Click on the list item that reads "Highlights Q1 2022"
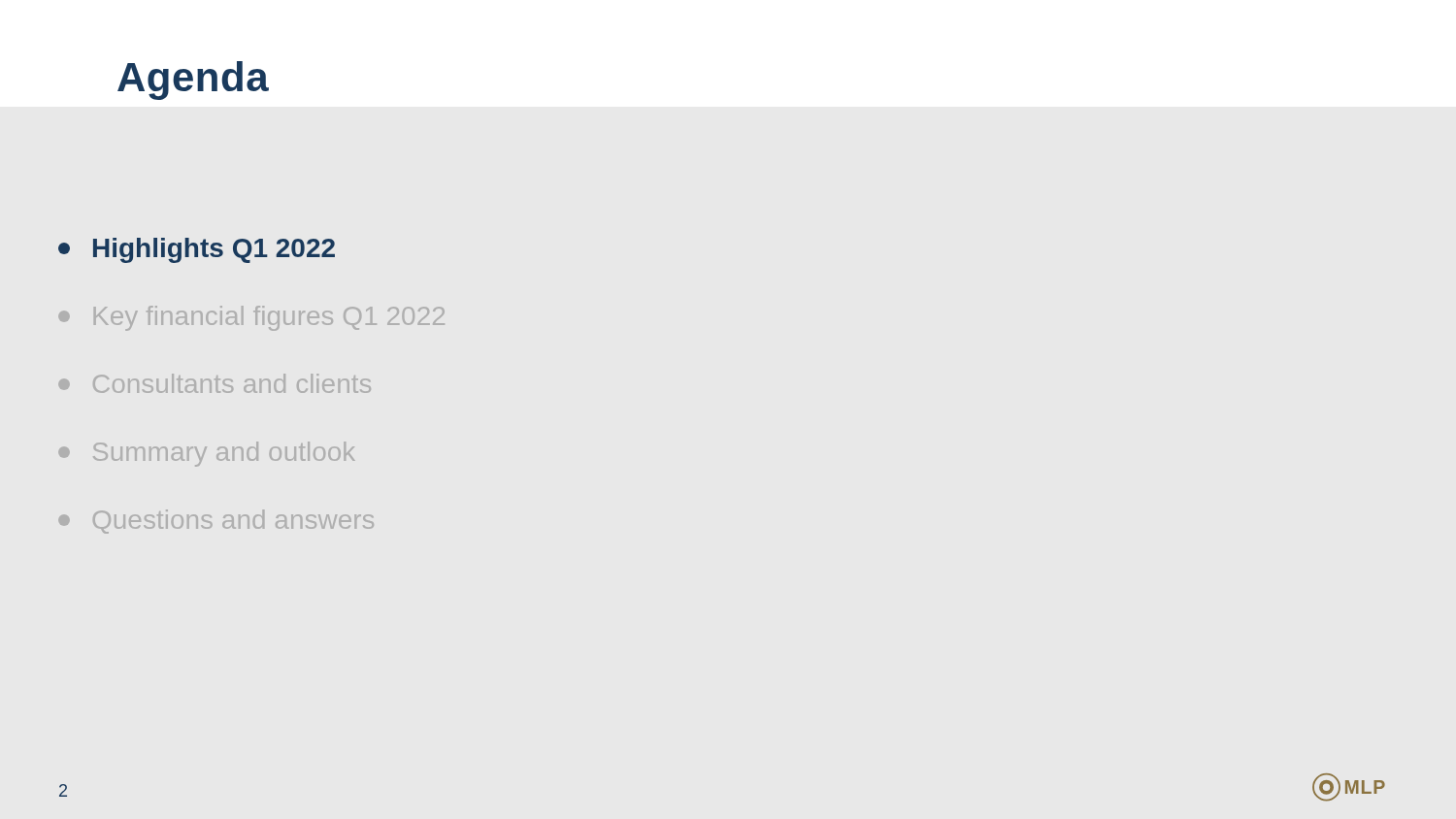 click(197, 248)
